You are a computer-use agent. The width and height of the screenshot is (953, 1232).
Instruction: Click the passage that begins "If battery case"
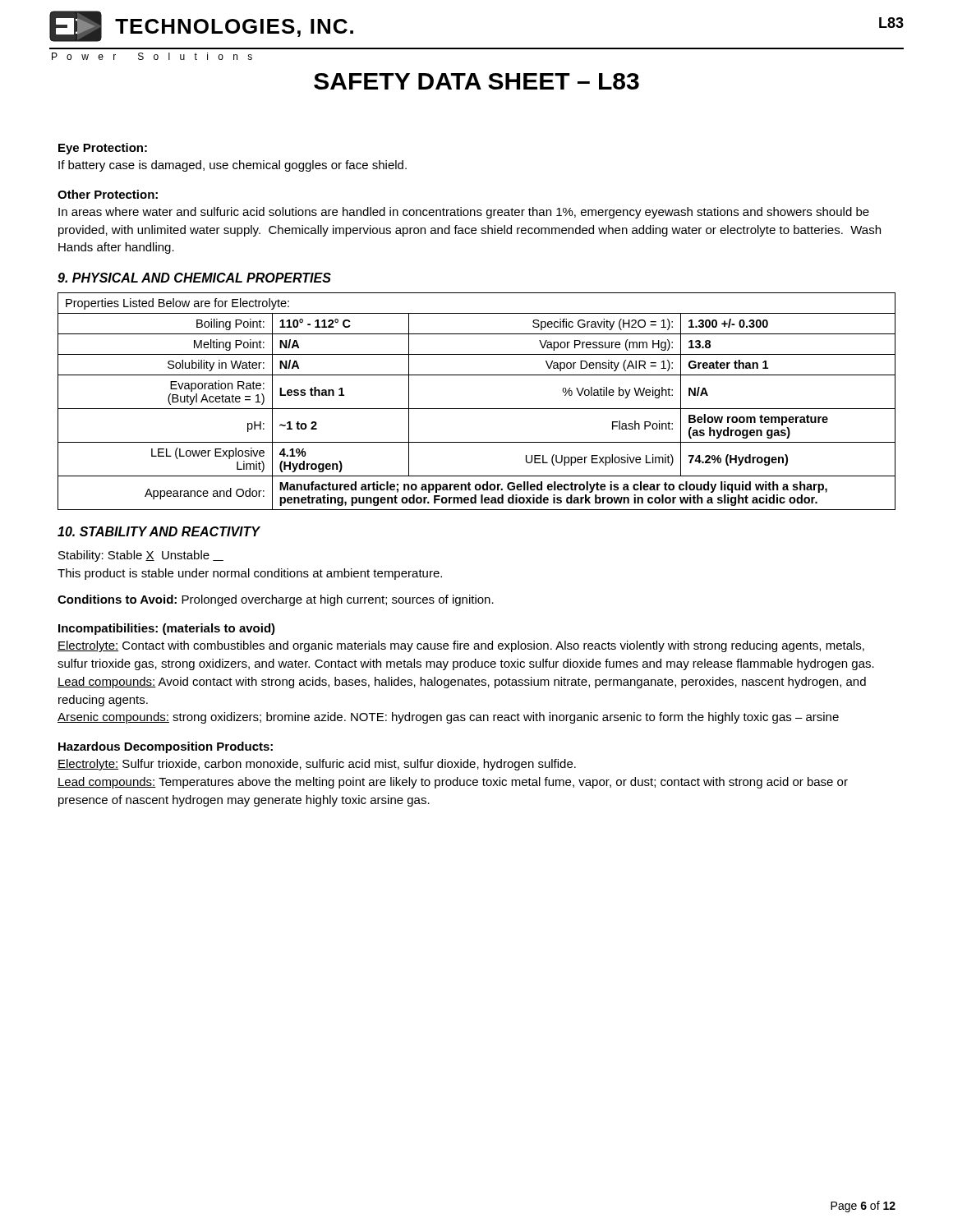(x=233, y=165)
